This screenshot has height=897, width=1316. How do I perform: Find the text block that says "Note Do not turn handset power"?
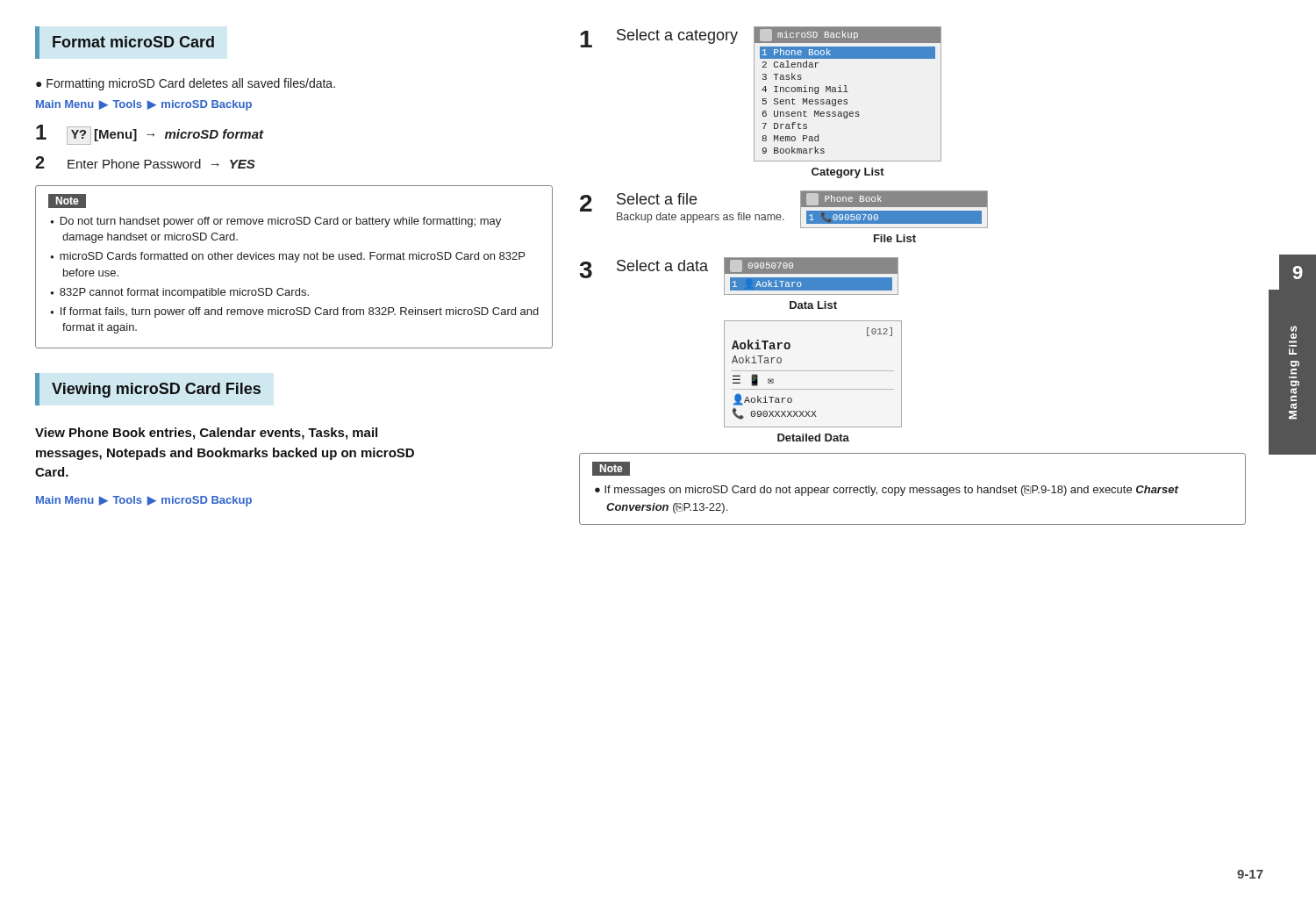coord(294,267)
